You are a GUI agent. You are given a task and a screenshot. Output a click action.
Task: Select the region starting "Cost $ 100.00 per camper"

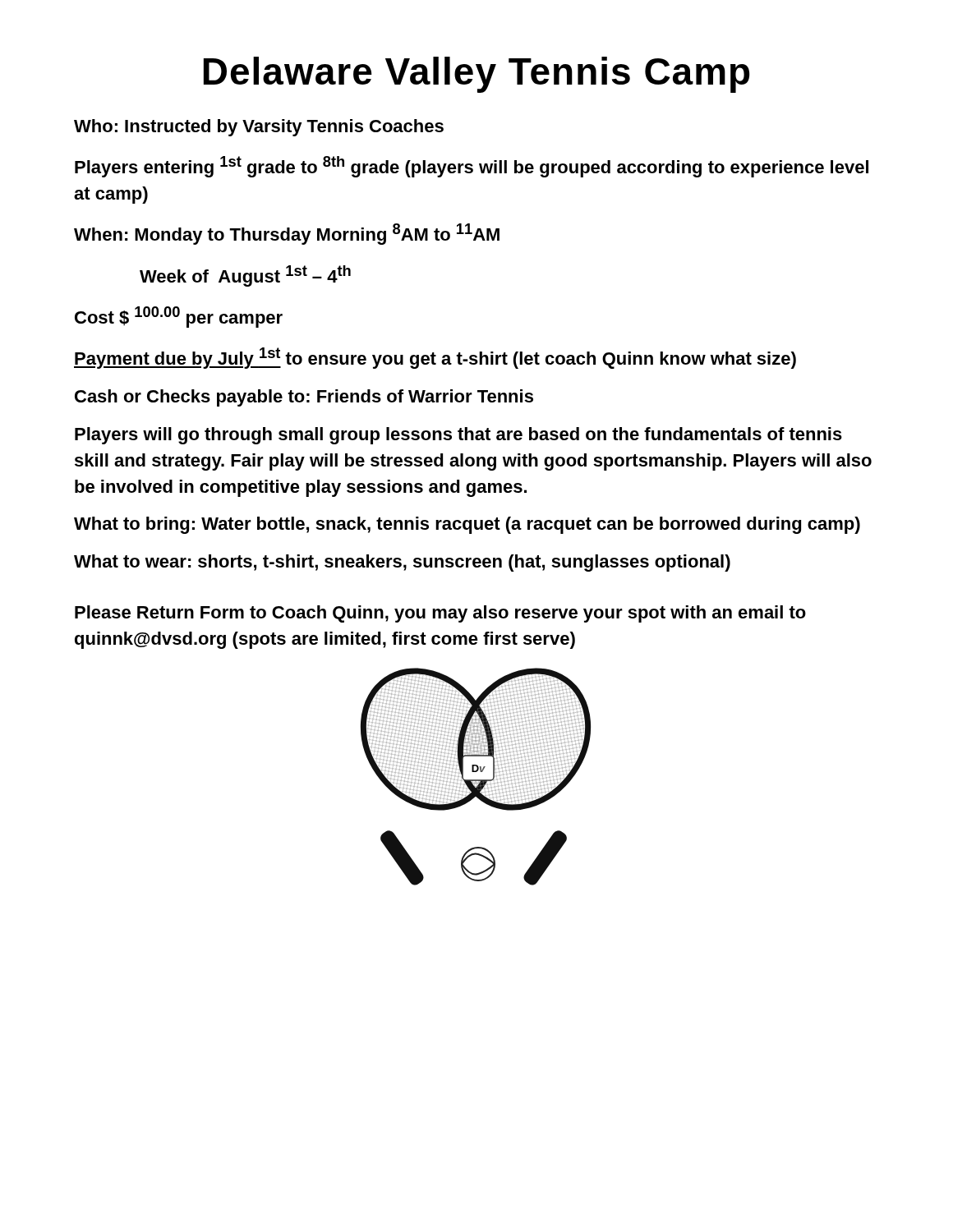point(178,315)
